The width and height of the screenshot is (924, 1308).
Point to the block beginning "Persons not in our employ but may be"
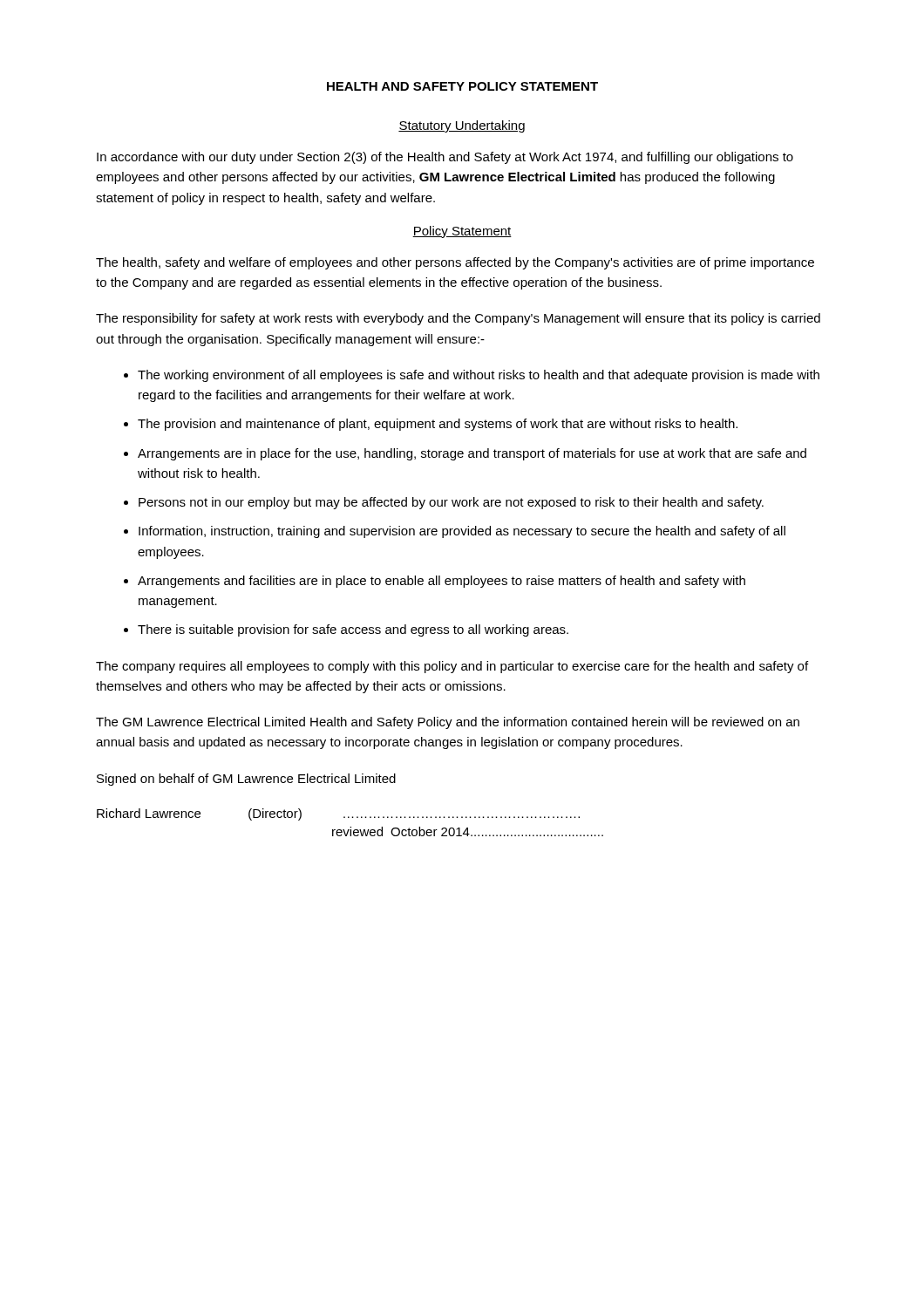tap(451, 502)
